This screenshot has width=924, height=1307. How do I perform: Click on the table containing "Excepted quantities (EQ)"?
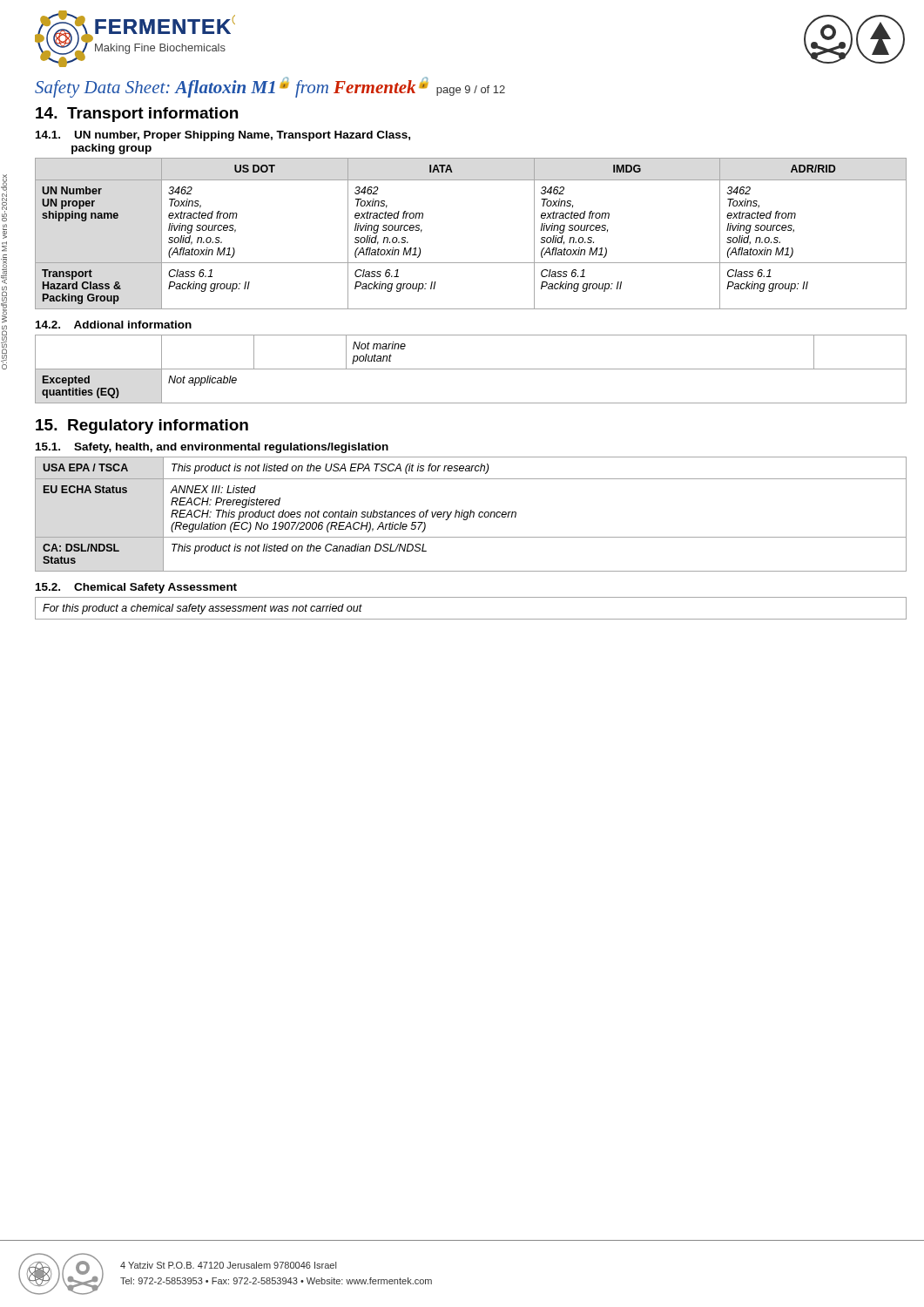click(471, 369)
